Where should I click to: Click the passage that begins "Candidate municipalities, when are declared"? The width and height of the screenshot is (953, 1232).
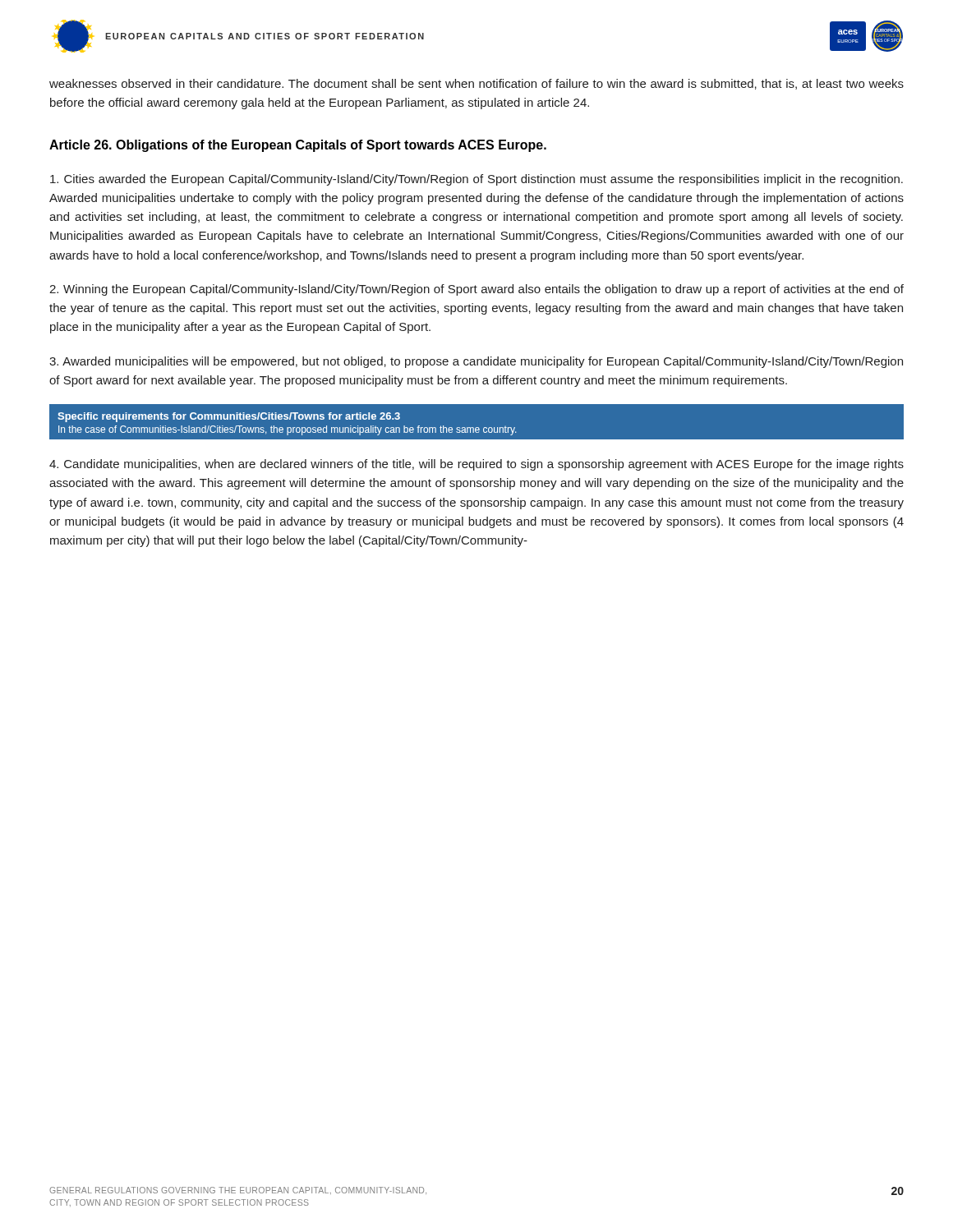[476, 502]
